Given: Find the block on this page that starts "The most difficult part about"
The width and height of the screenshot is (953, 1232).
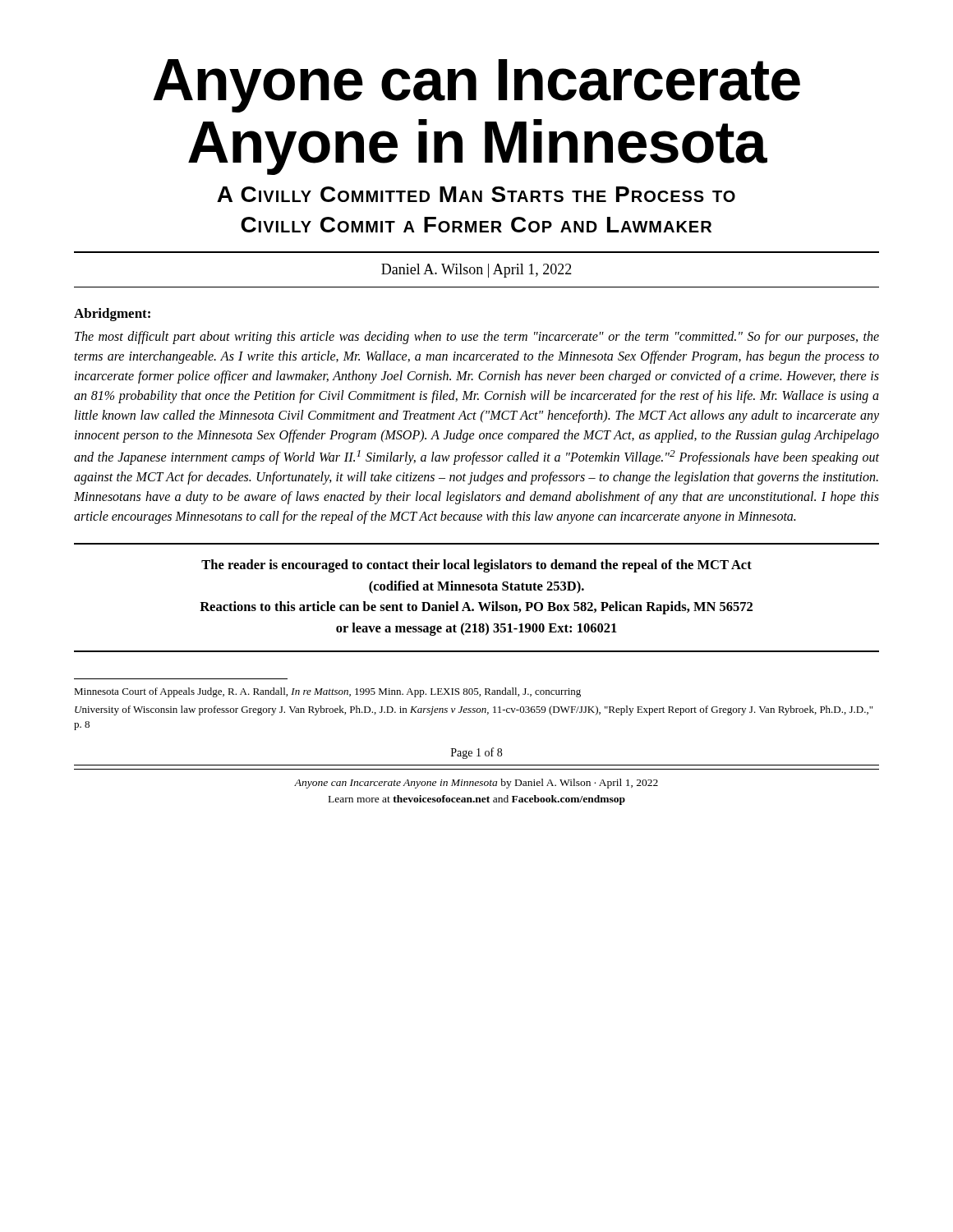Looking at the screenshot, I should (476, 426).
